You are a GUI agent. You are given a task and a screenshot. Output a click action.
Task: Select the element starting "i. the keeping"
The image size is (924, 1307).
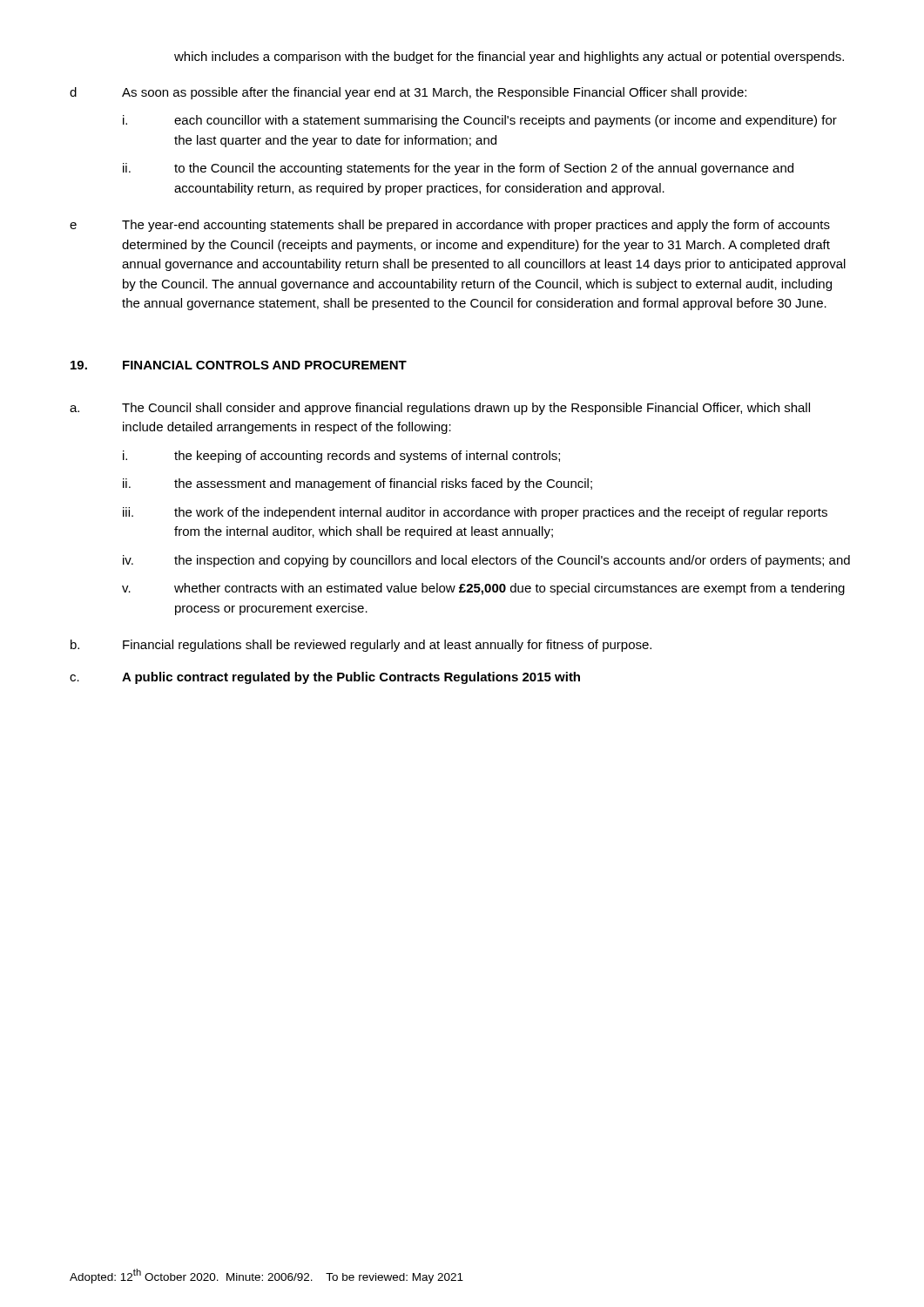coord(488,455)
